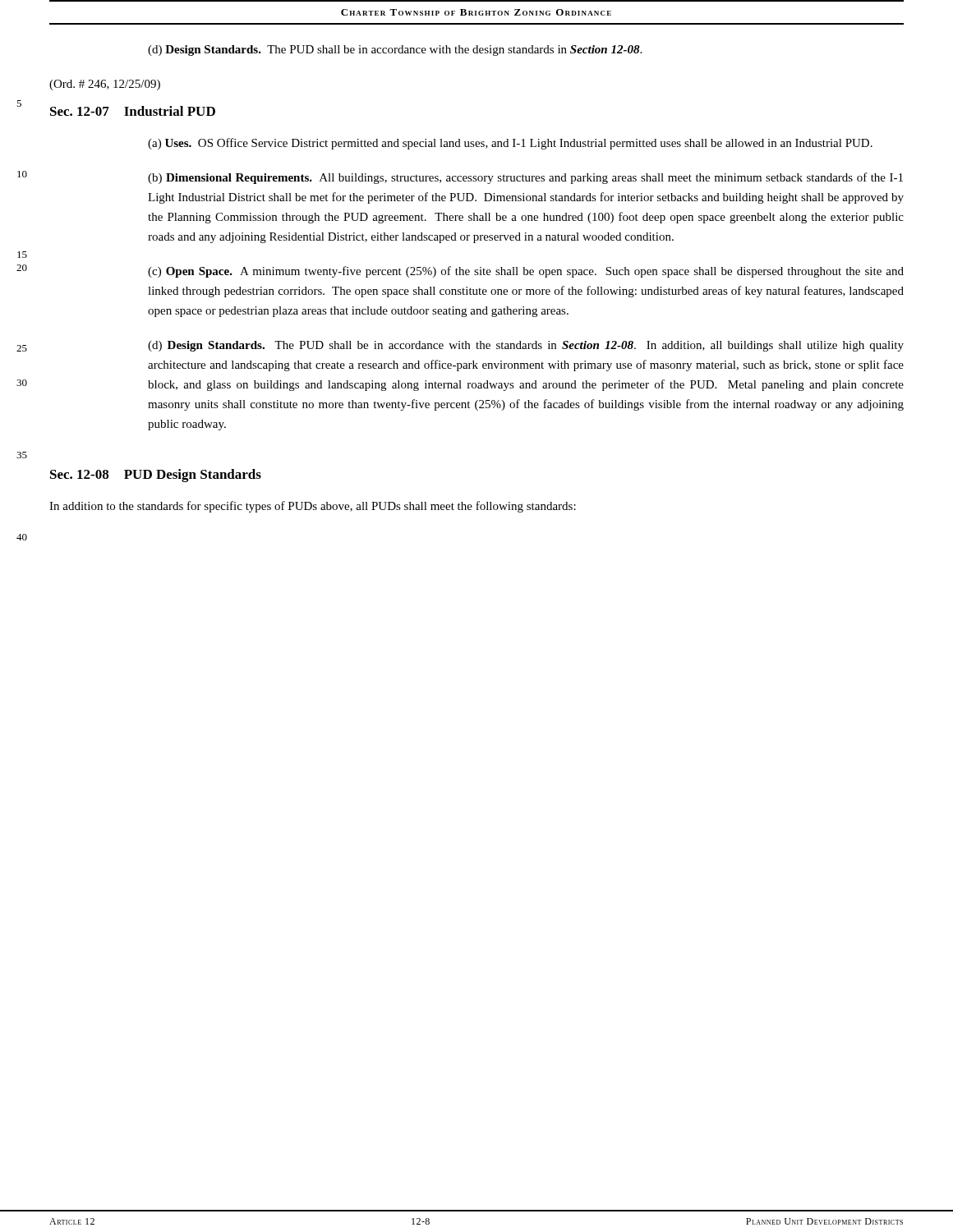Click on the text block starting "25 (c) Open Space."

coord(526,292)
